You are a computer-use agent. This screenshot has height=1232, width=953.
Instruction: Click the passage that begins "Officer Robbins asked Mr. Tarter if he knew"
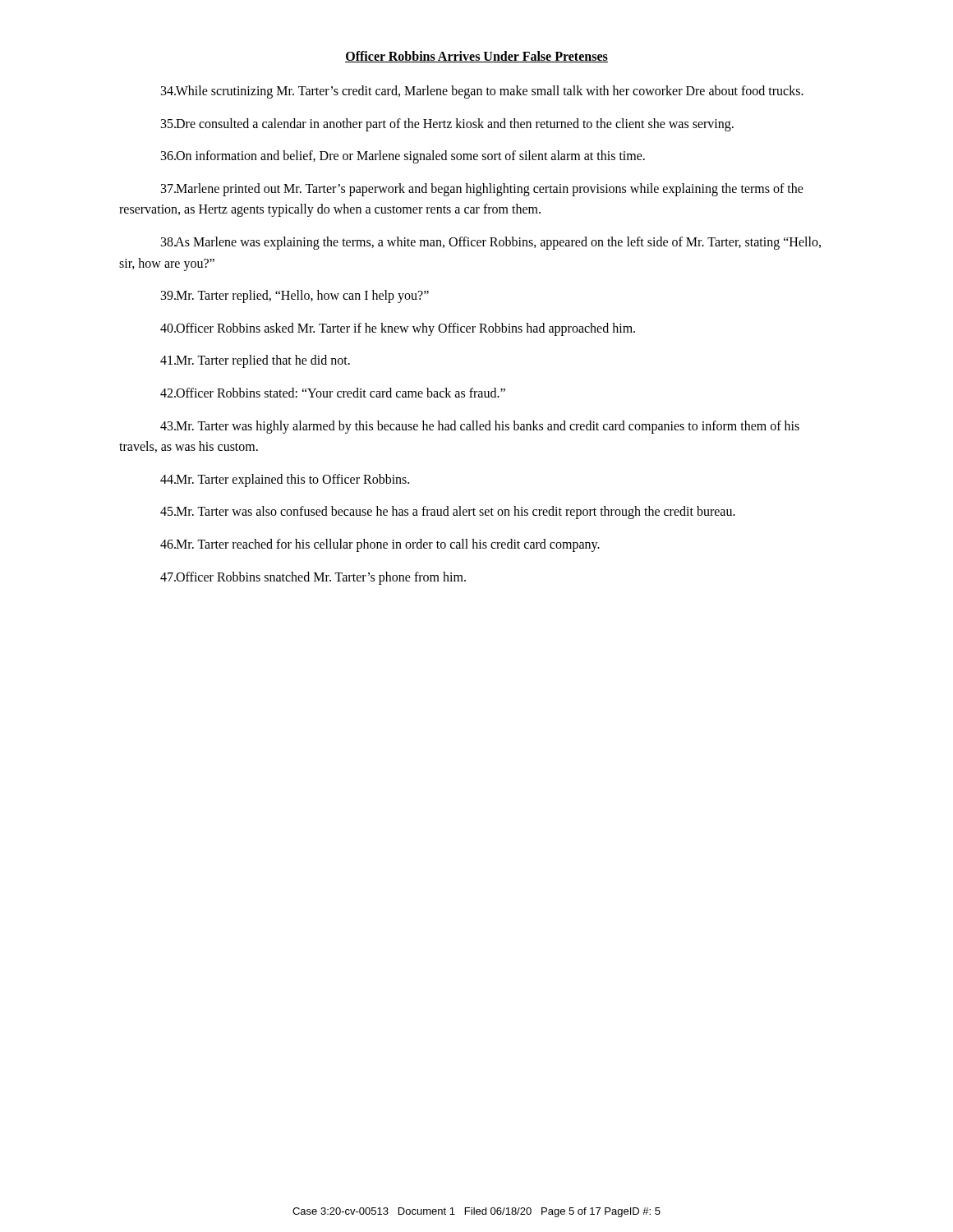(x=378, y=328)
